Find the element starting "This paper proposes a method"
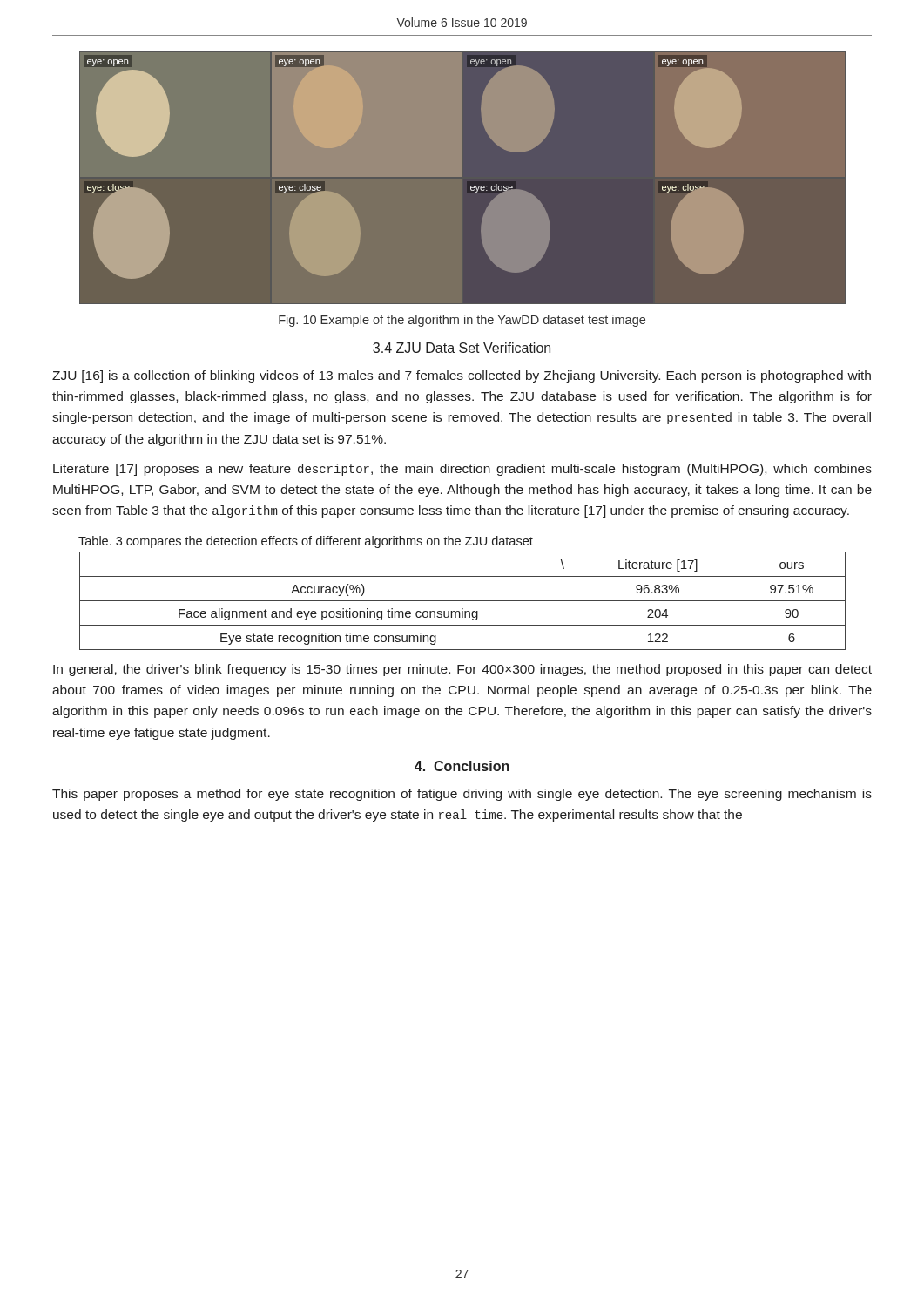This screenshot has width=924, height=1307. 462,804
